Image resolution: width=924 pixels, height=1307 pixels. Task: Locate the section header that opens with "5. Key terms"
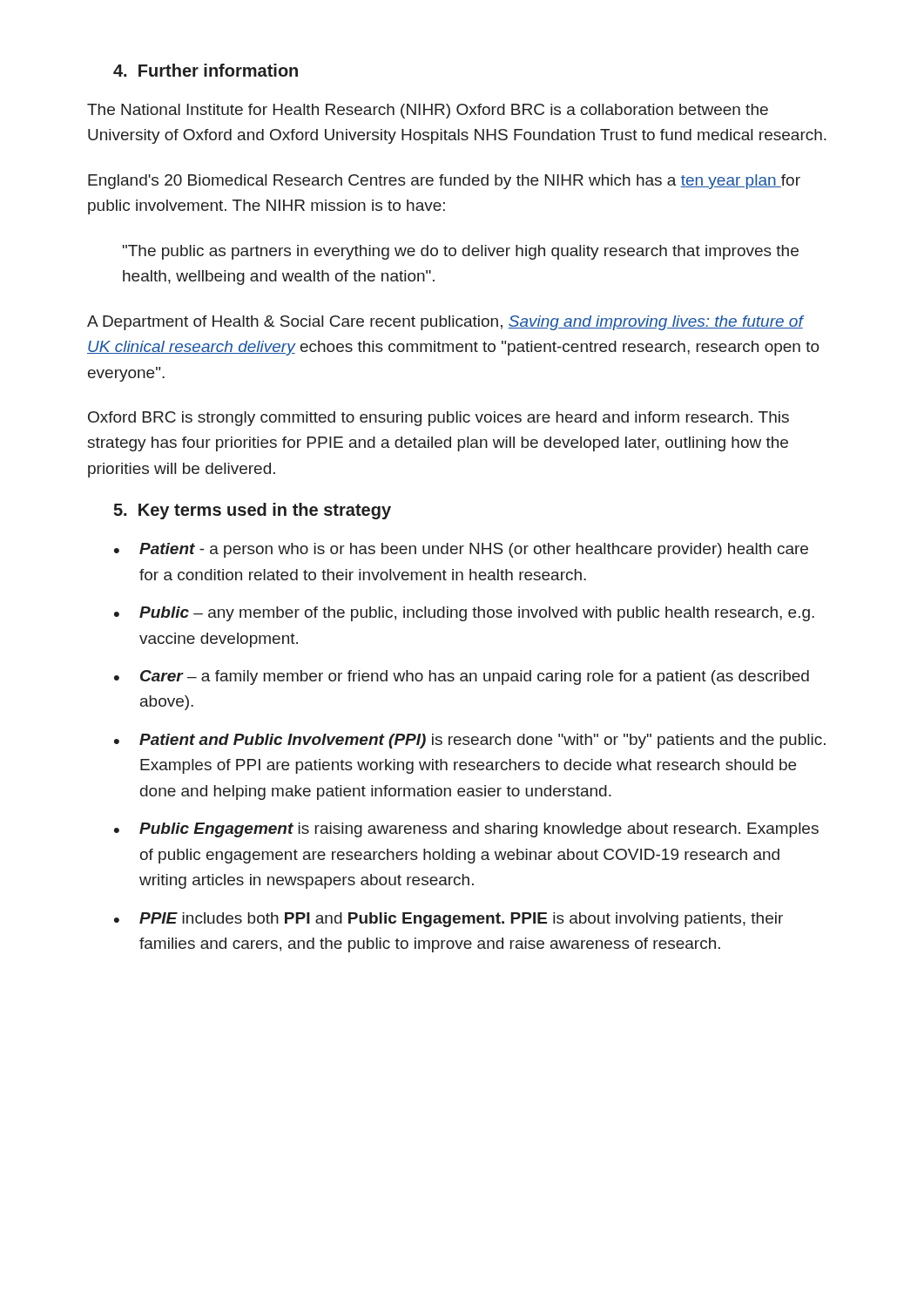pos(252,510)
